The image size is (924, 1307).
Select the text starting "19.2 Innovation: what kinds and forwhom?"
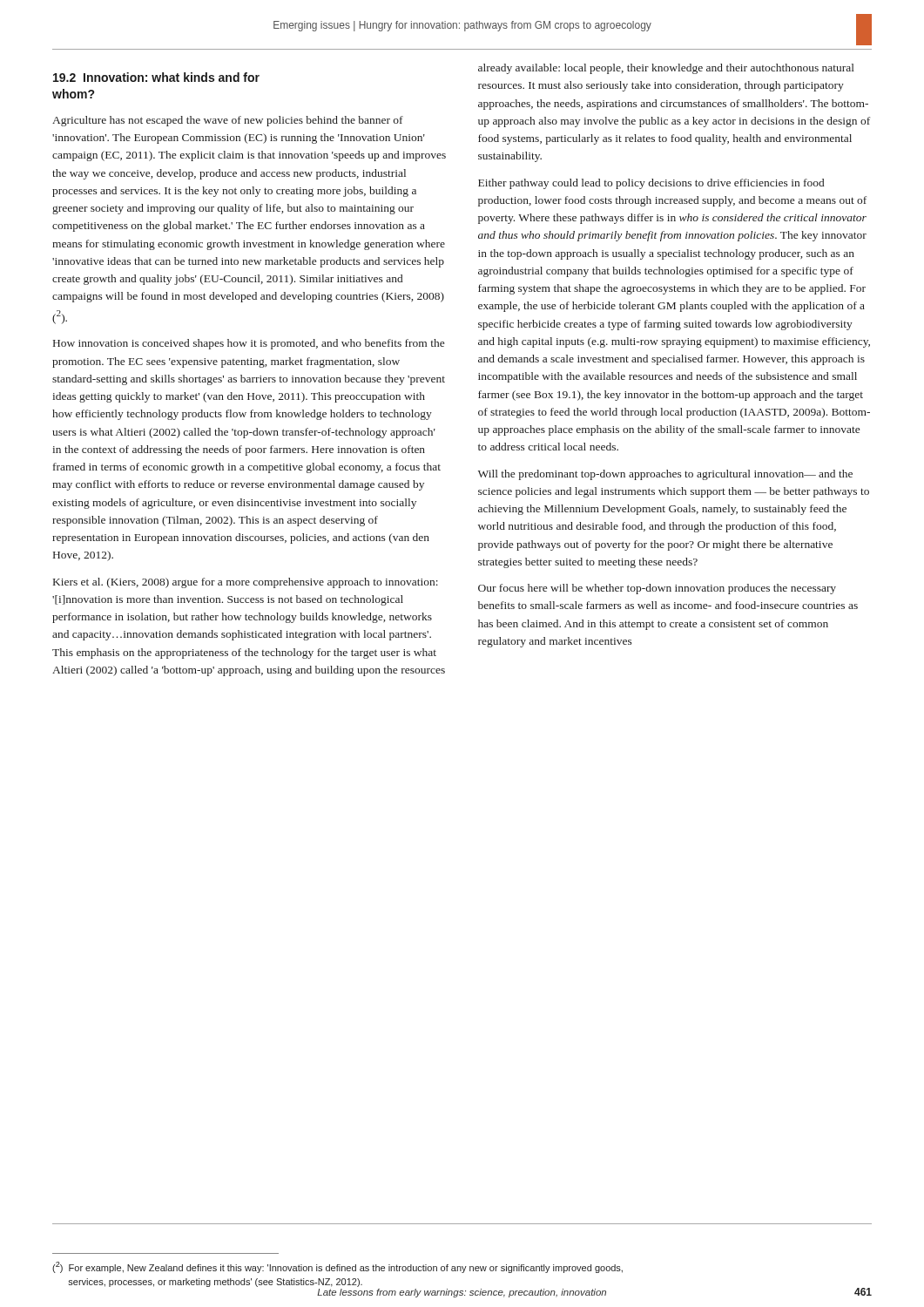[x=156, y=86]
